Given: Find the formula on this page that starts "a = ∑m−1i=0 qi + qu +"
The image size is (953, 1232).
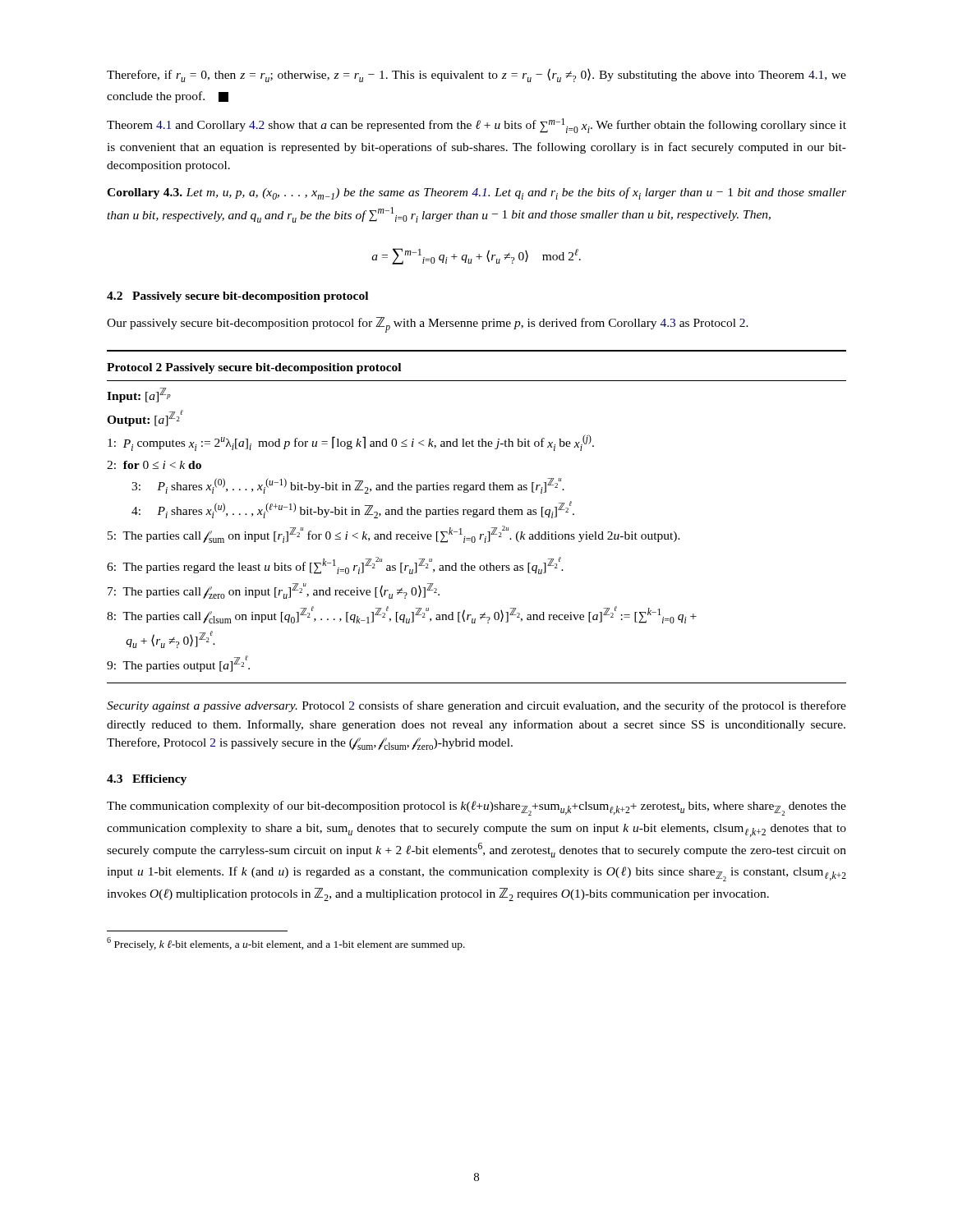Looking at the screenshot, I should point(476,255).
